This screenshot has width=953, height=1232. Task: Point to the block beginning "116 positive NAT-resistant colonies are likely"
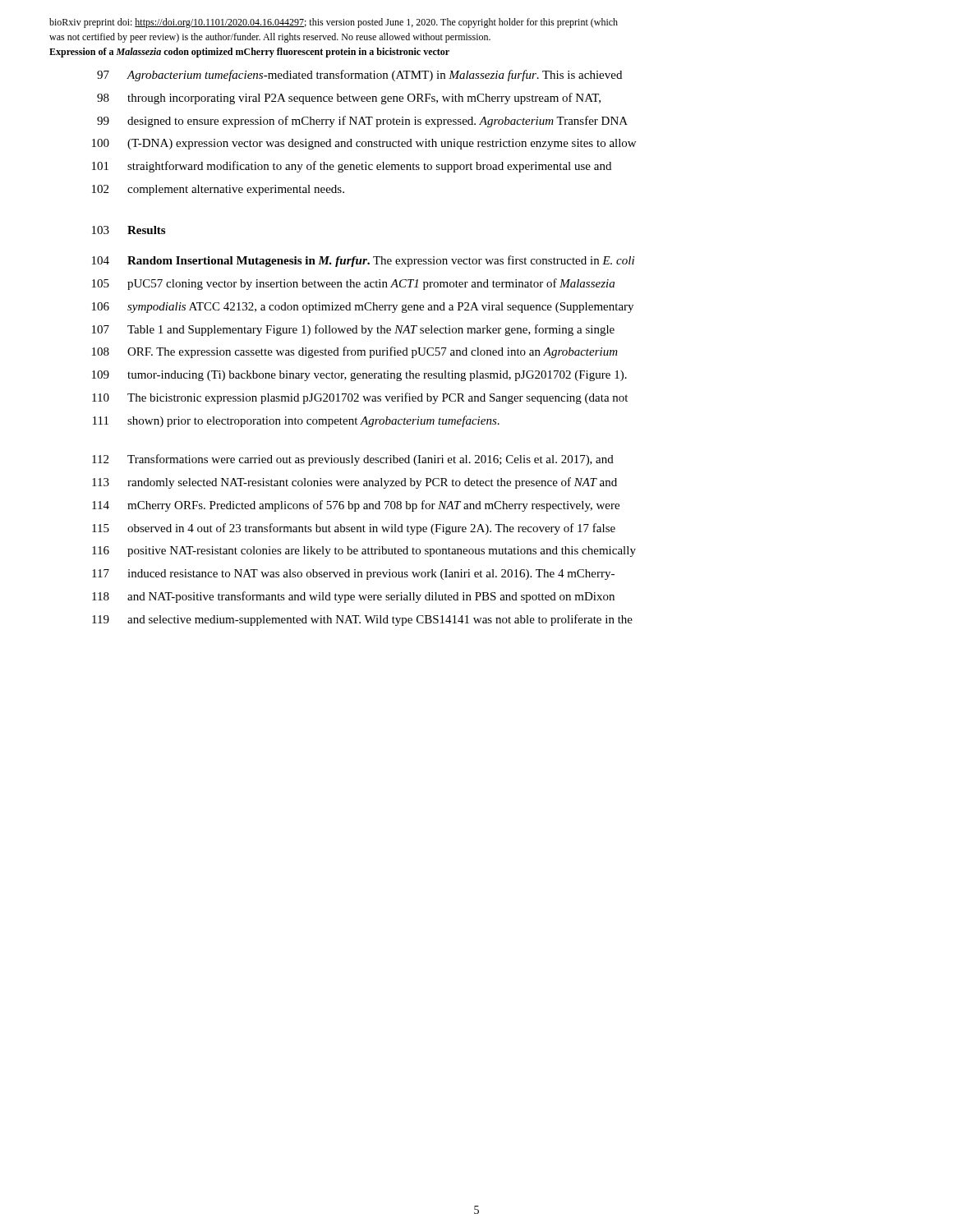coord(476,551)
